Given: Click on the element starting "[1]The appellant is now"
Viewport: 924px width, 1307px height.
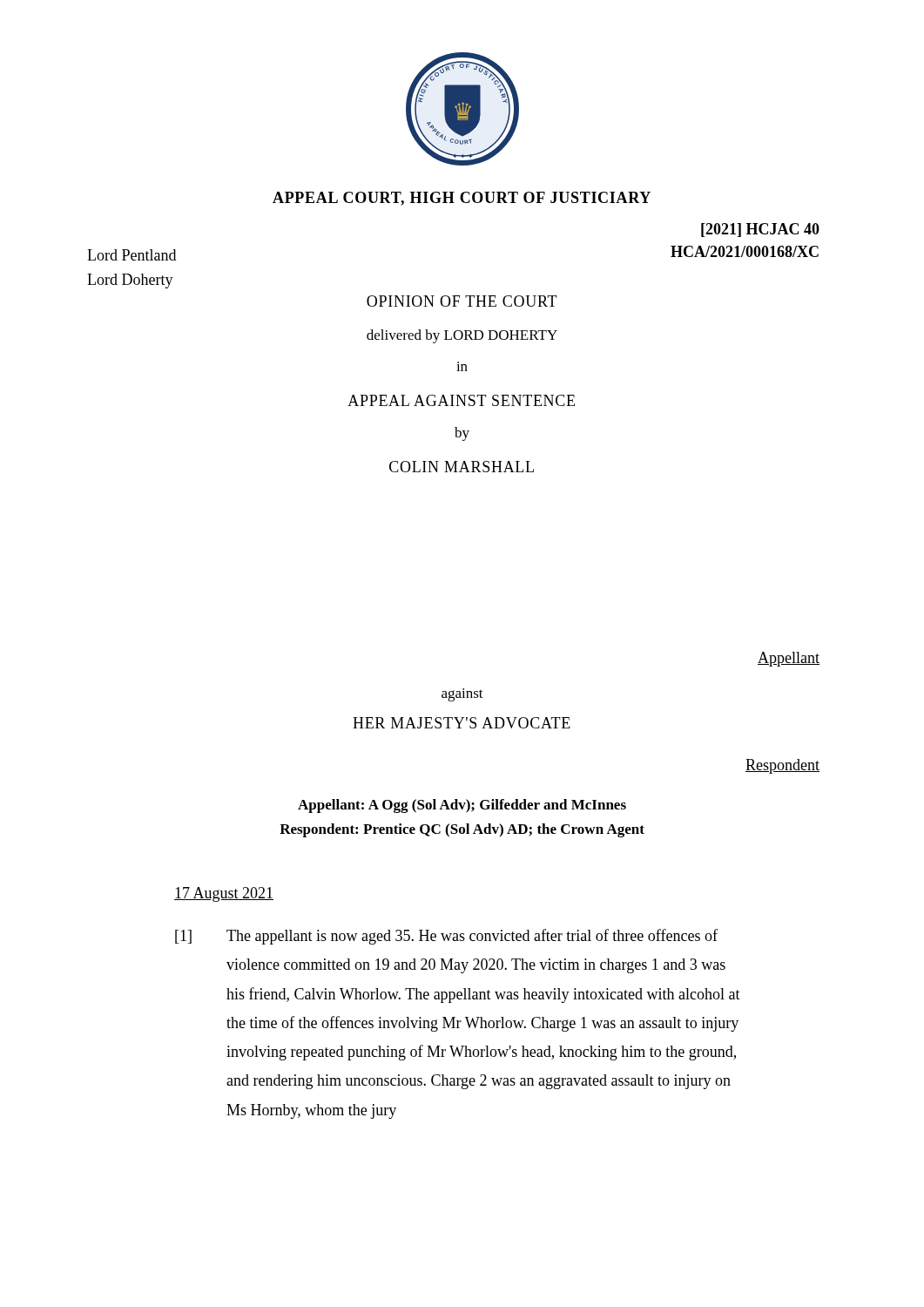Looking at the screenshot, I should tap(458, 1023).
